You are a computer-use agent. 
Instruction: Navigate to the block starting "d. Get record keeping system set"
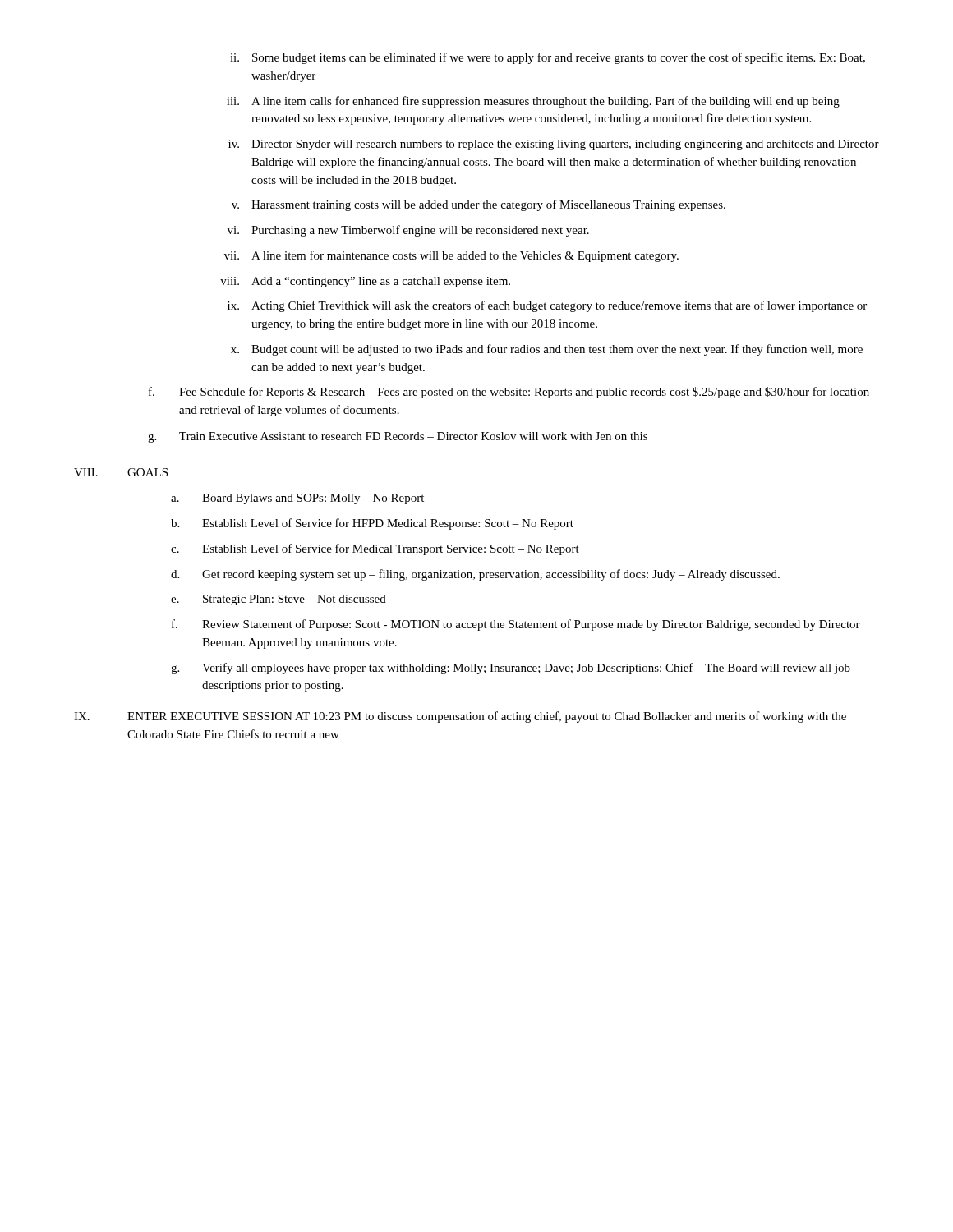pyautogui.click(x=525, y=574)
